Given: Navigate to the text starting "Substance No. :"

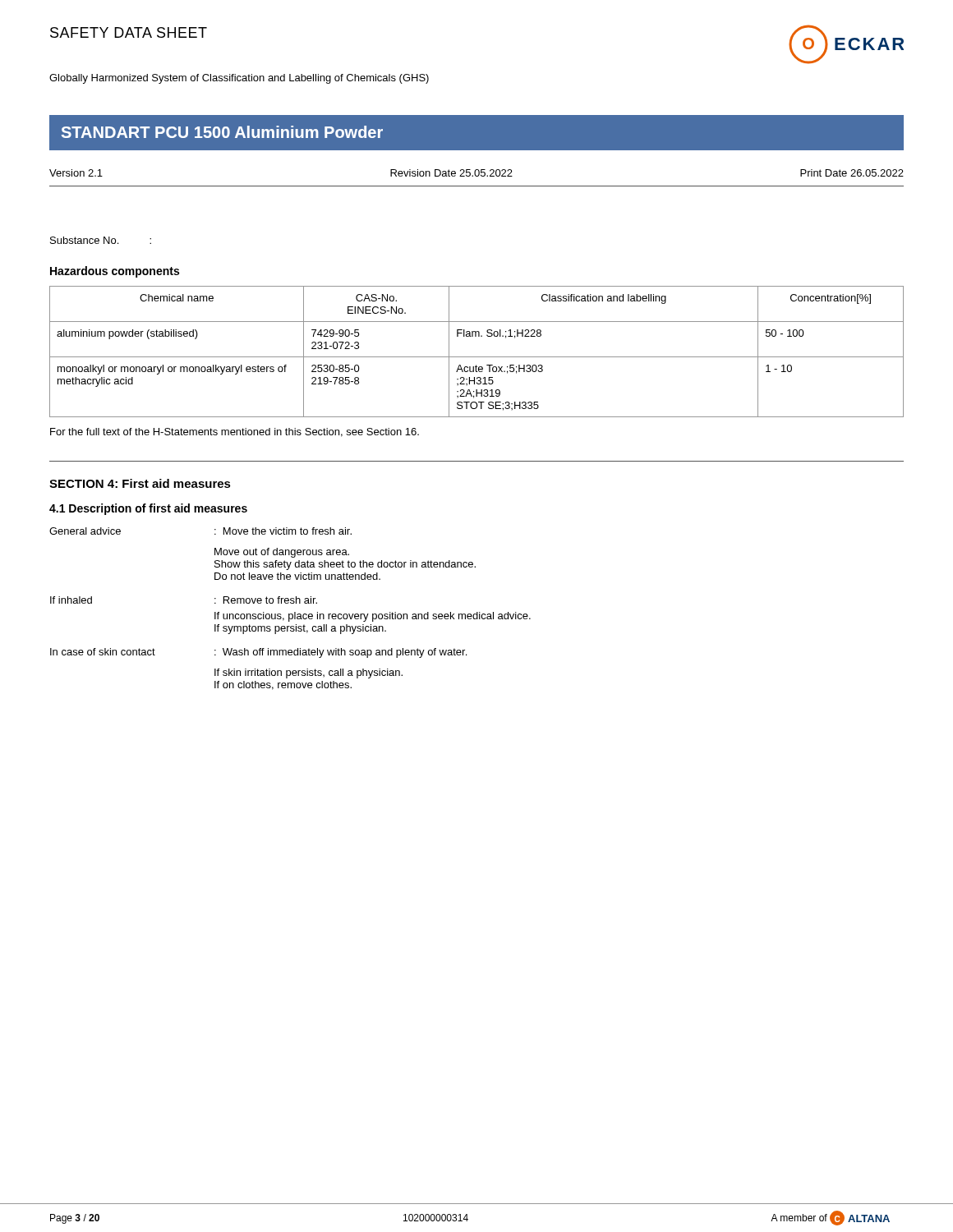Looking at the screenshot, I should pos(101,240).
